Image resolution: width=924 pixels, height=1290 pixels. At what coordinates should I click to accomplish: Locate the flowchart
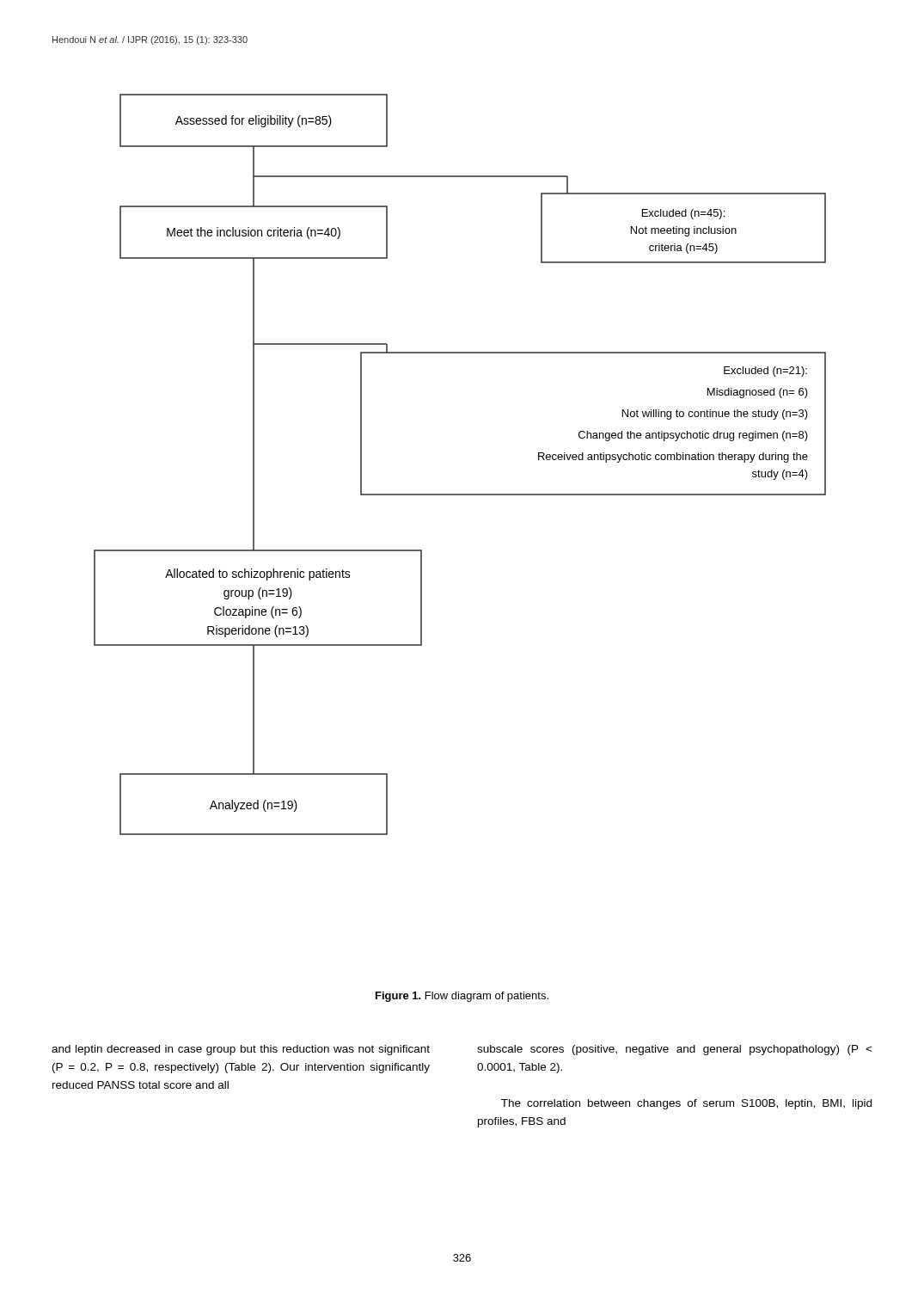pos(462,525)
